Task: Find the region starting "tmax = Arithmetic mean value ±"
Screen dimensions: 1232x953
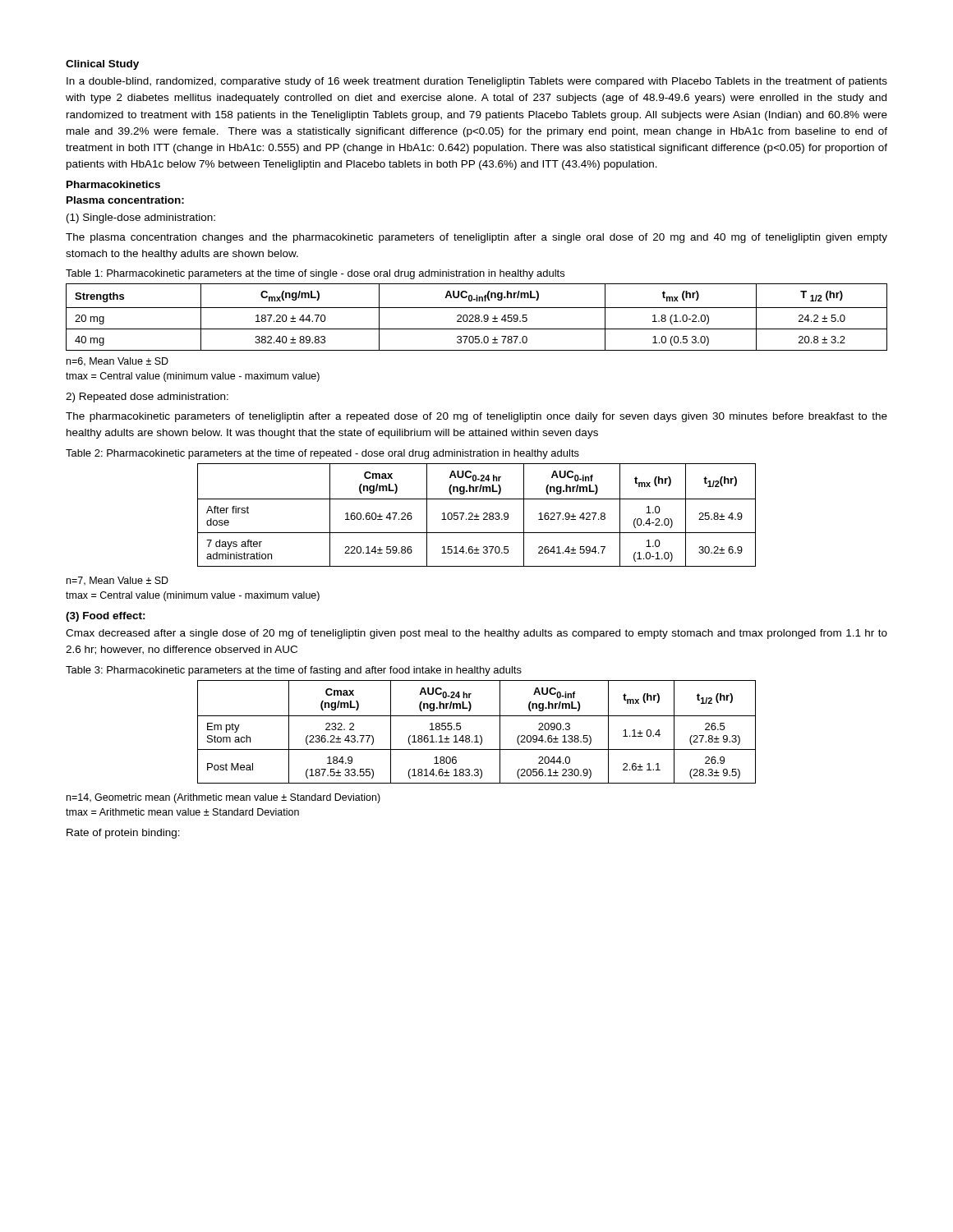Action: [183, 813]
